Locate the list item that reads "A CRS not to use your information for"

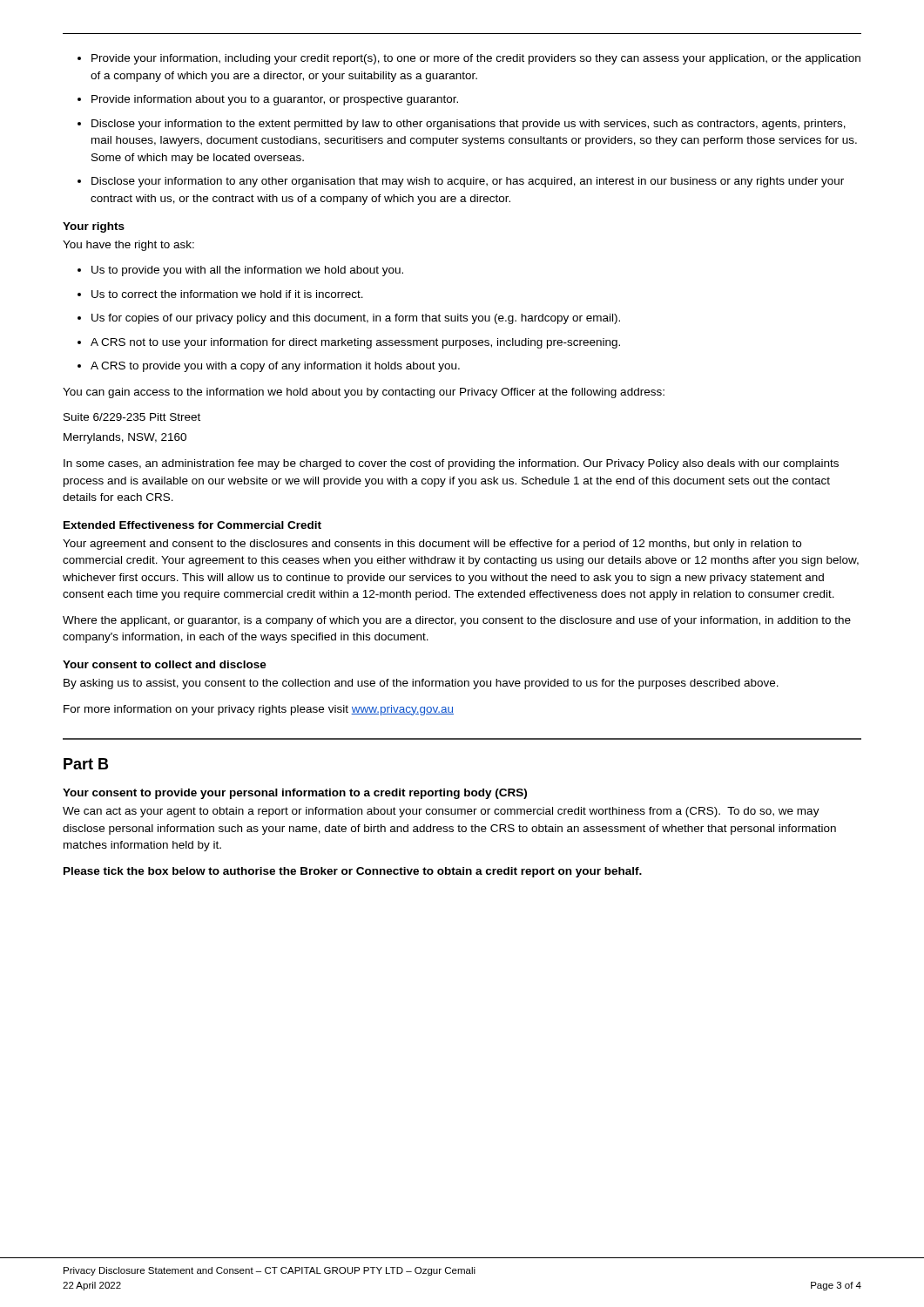point(356,342)
